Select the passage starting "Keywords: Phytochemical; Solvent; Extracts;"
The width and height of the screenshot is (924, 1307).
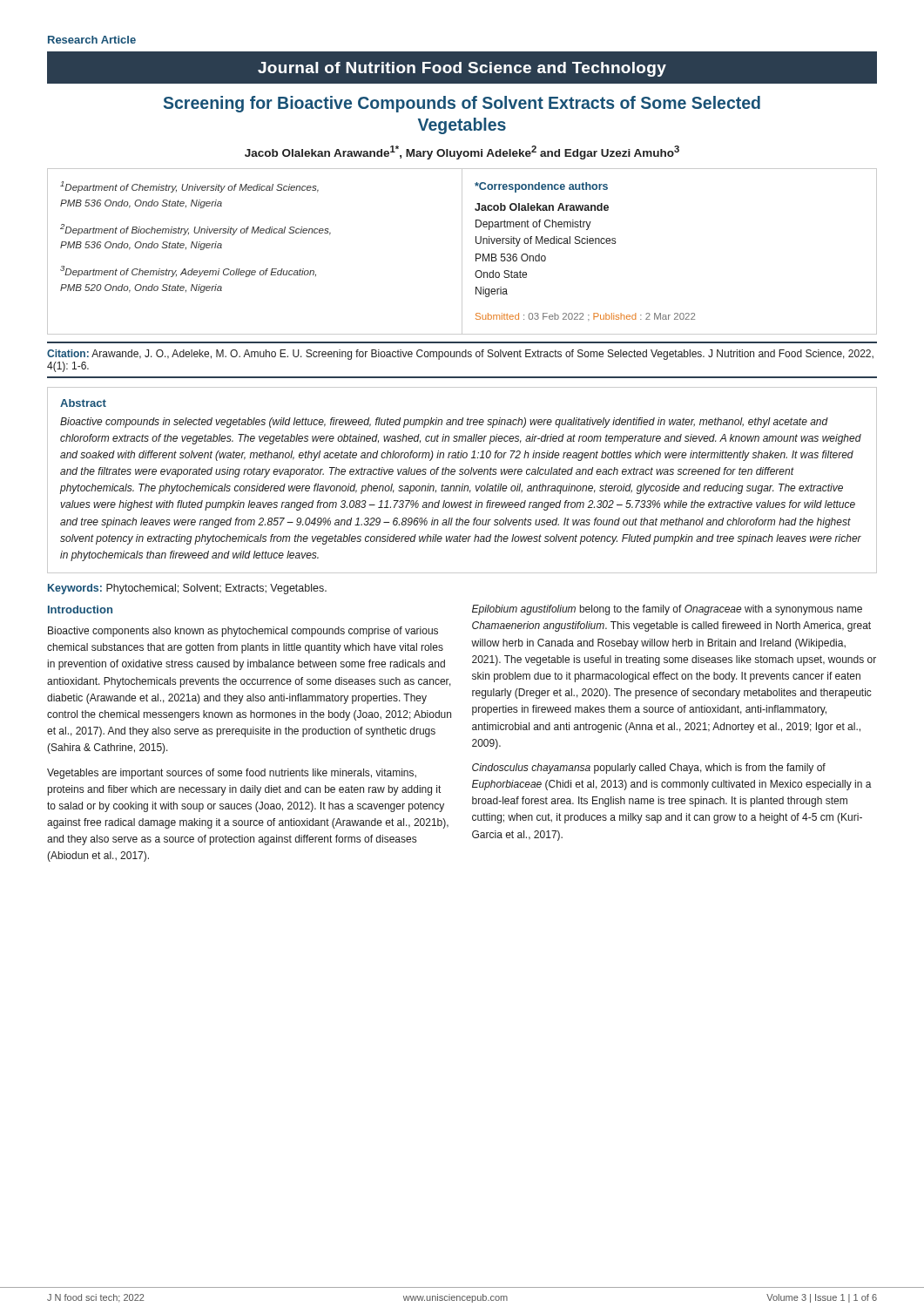pyautogui.click(x=187, y=588)
